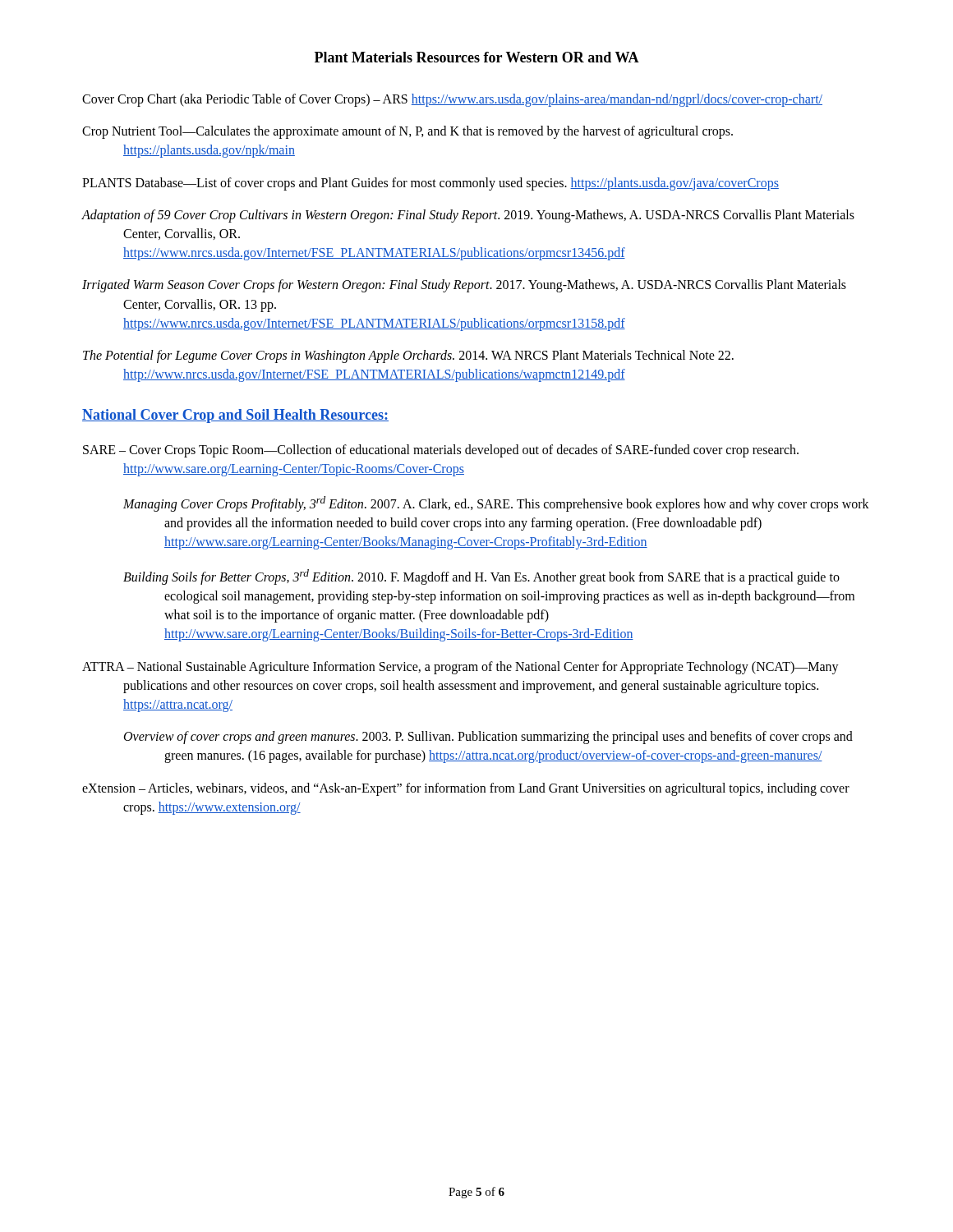Where is the passage that starts "Overview of cover crops"?
953x1232 pixels.
click(x=488, y=746)
